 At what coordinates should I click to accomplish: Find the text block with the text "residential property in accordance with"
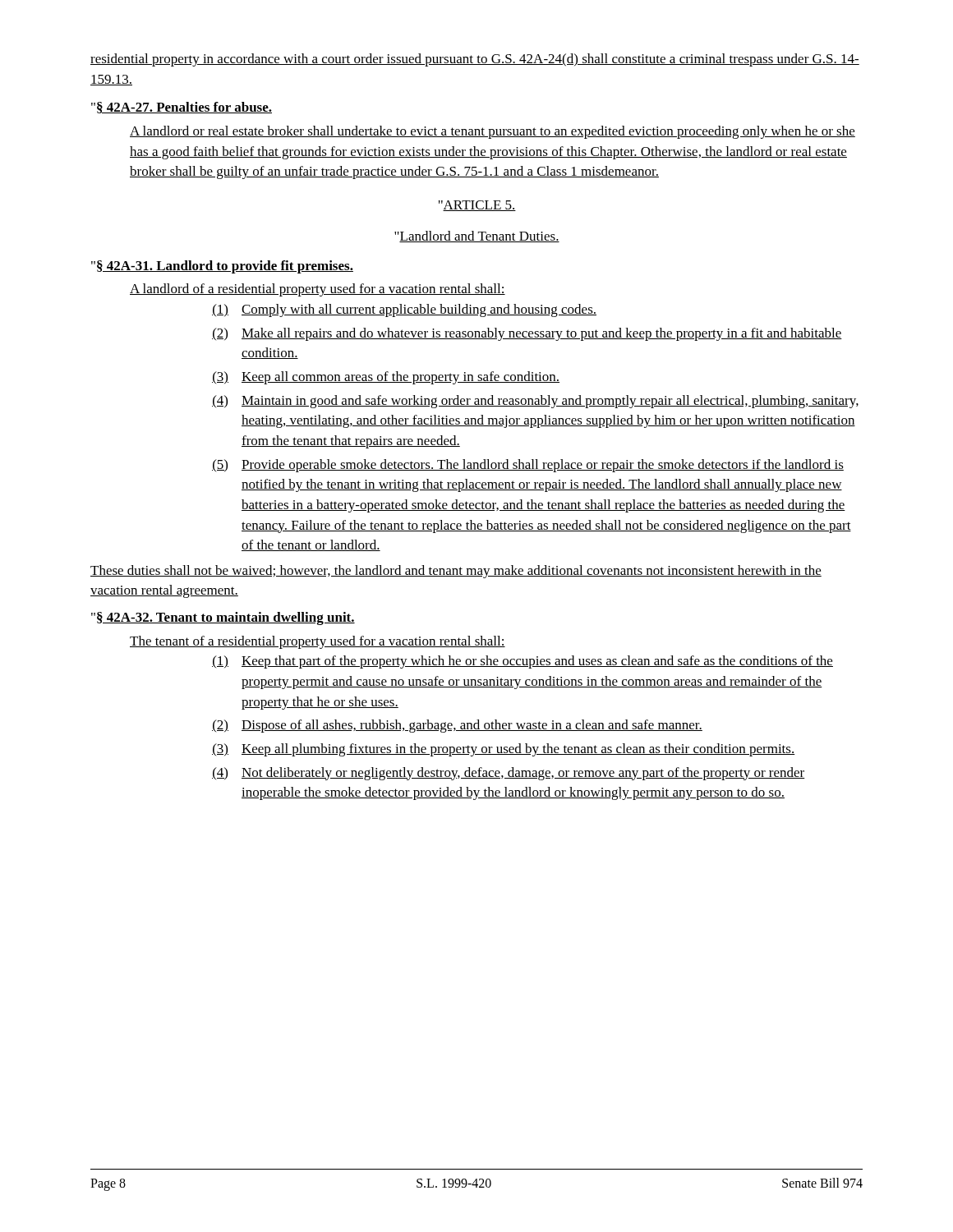coord(475,69)
